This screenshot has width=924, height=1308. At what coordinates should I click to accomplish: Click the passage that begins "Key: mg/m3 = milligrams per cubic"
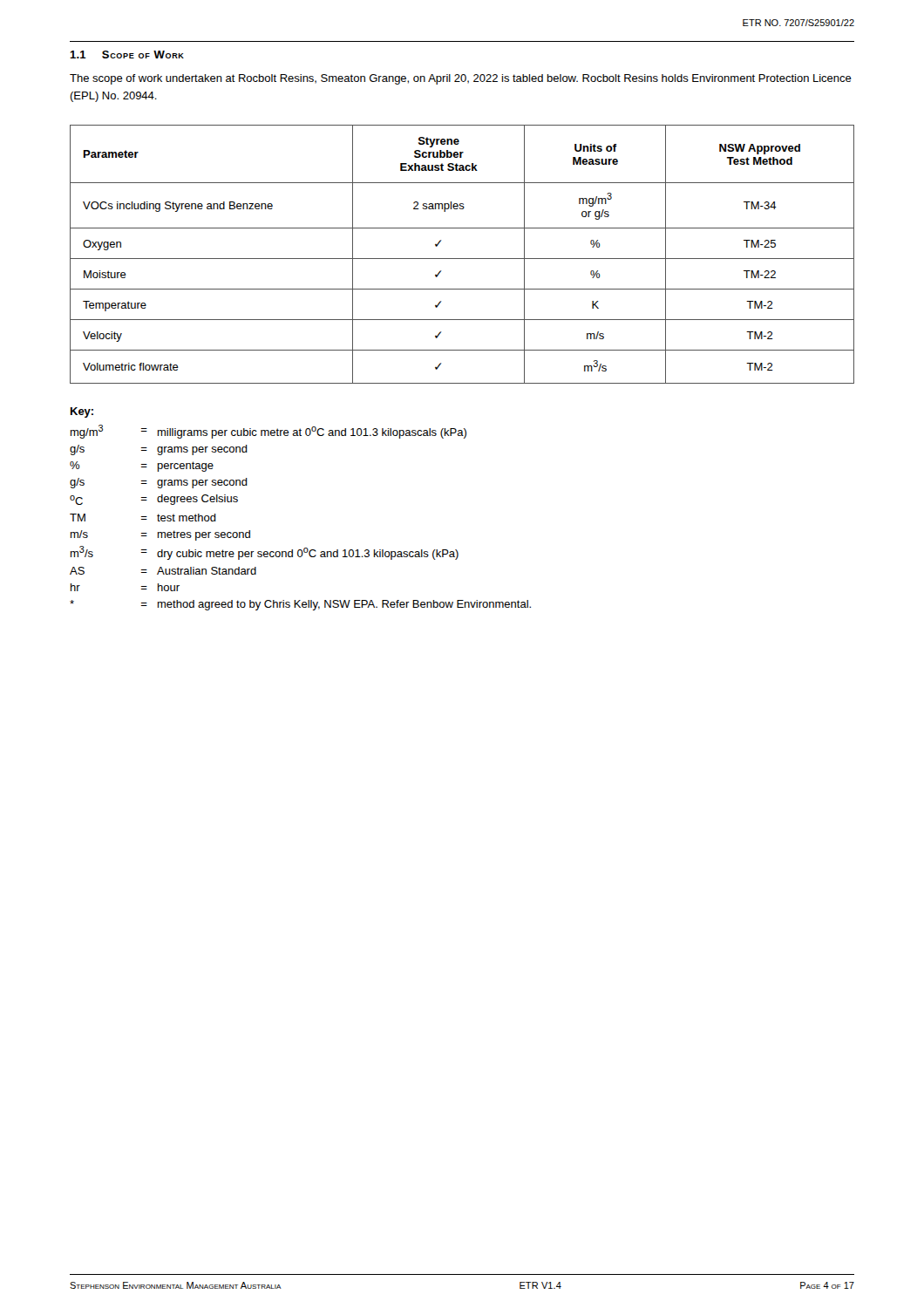(x=82, y=412)
